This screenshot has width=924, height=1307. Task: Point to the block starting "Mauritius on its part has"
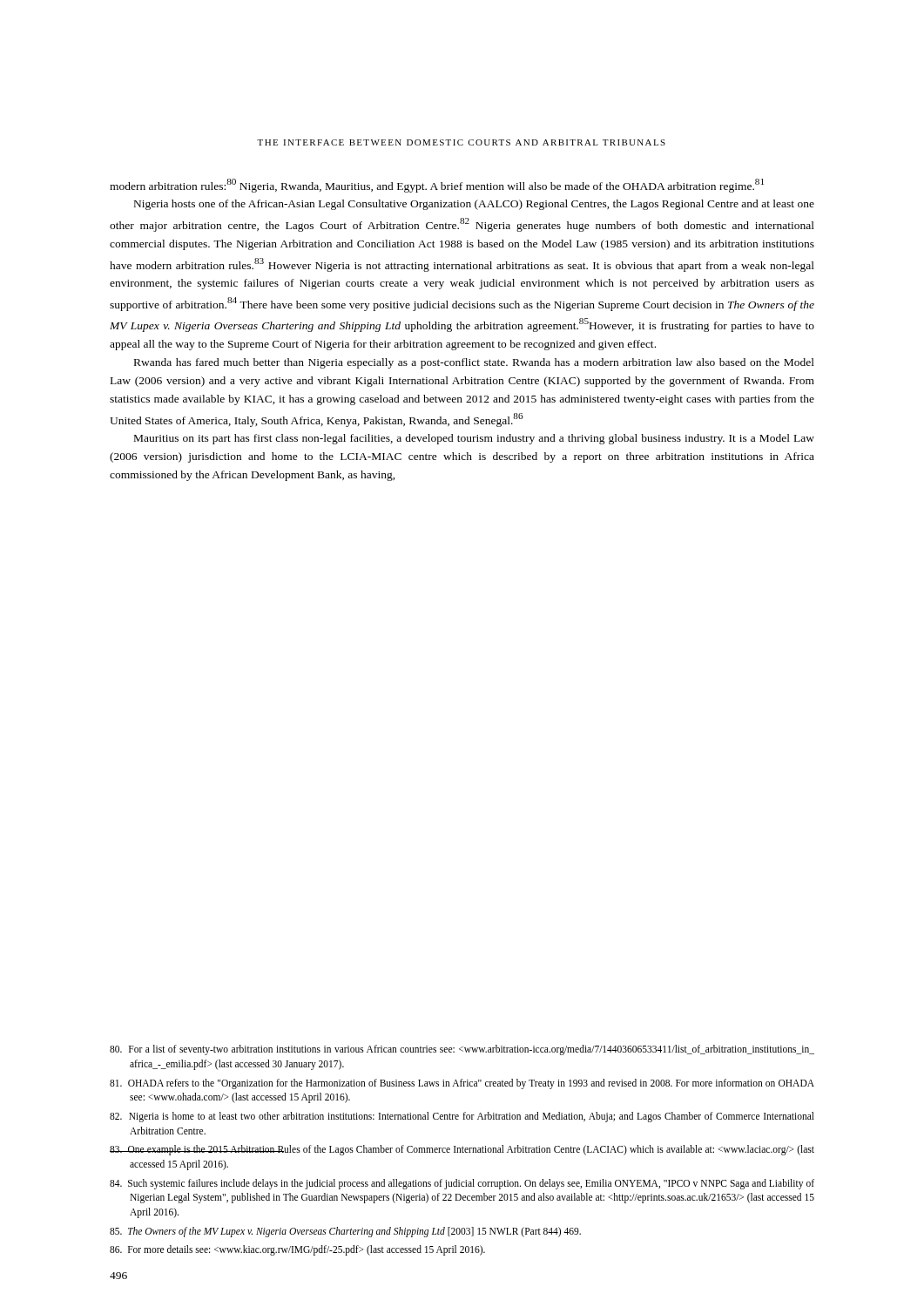click(462, 457)
